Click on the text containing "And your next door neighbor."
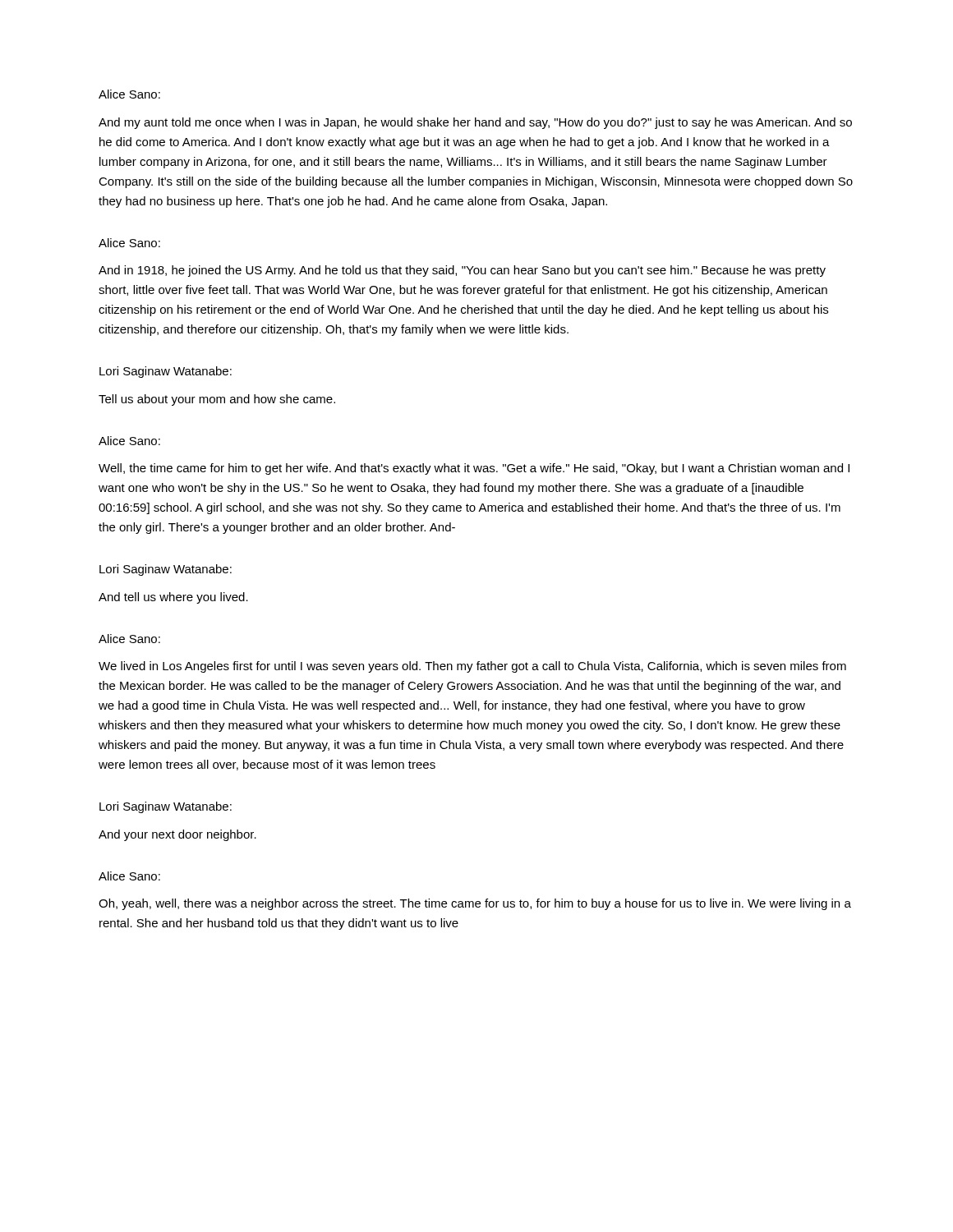 point(178,834)
